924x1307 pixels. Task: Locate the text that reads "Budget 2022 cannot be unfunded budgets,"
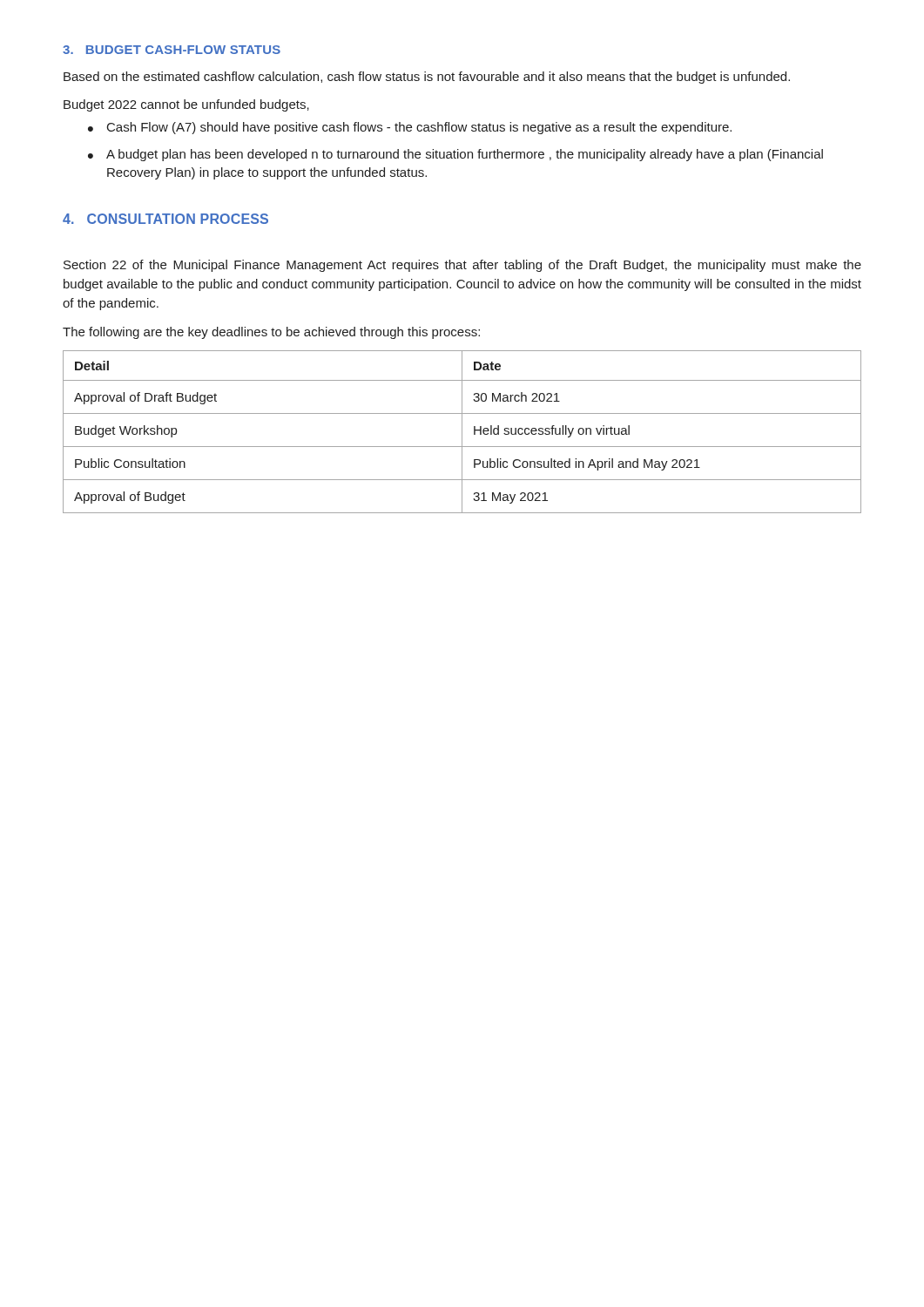click(186, 104)
